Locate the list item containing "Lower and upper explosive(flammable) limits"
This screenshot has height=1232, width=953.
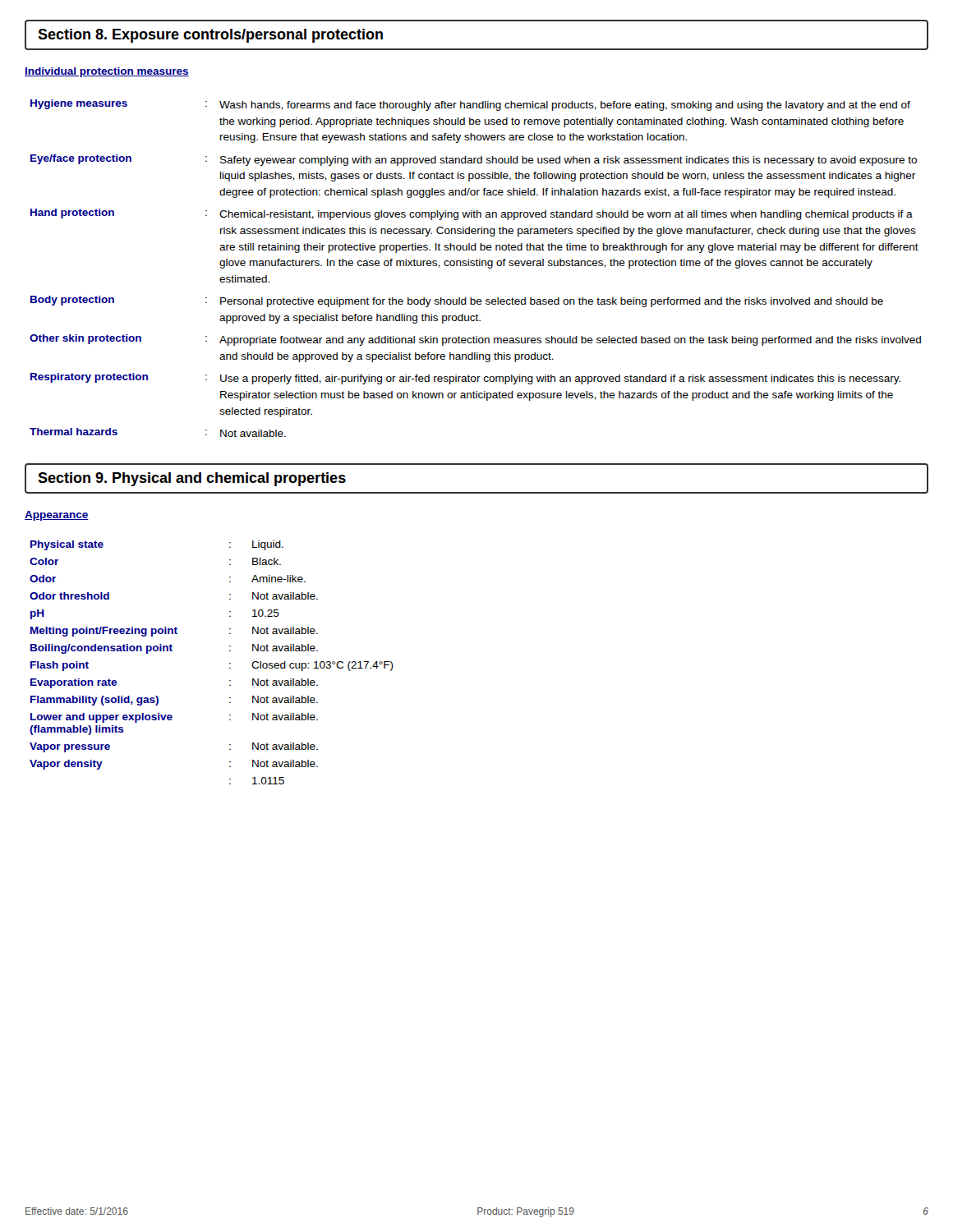click(174, 718)
